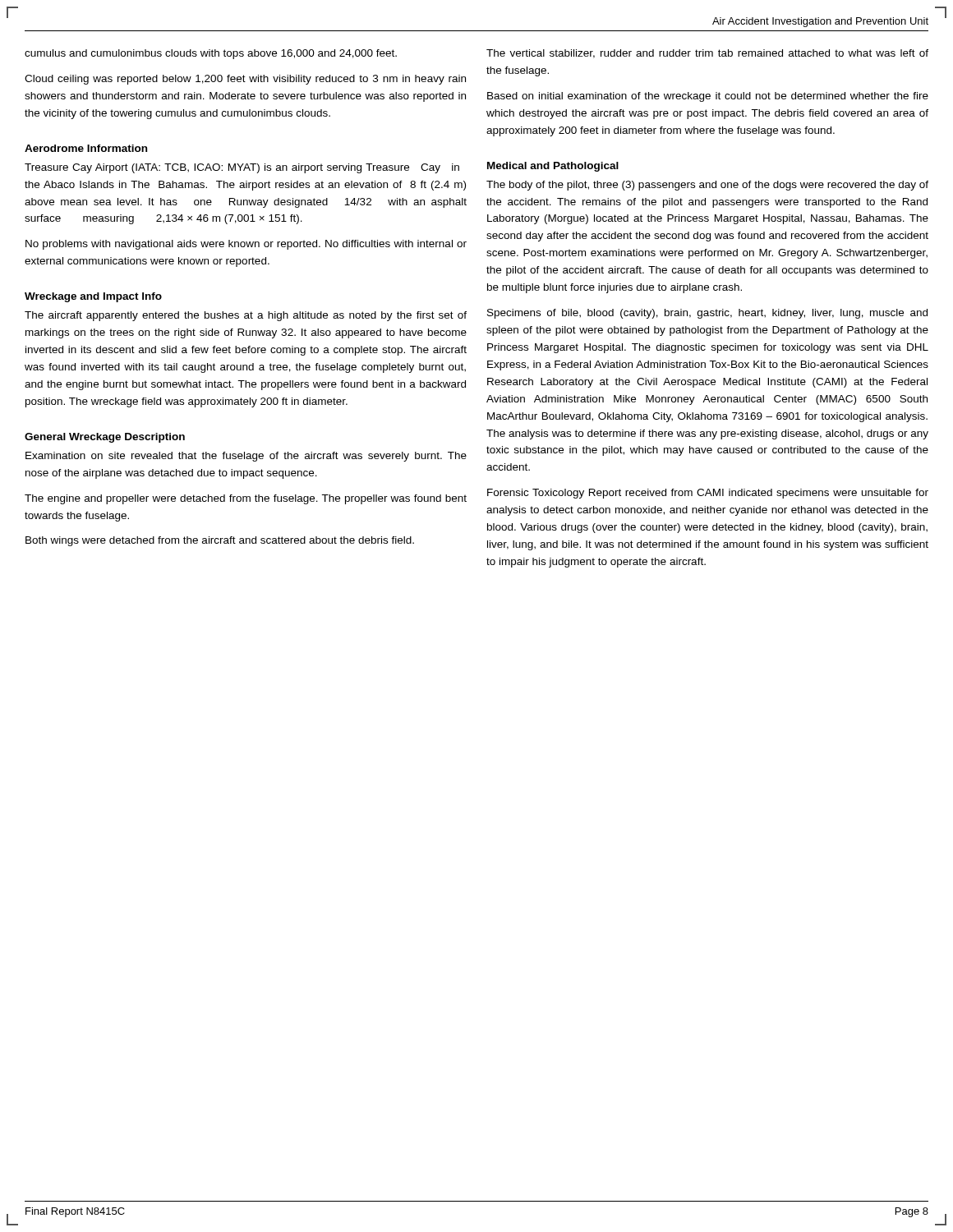
Task: Locate the text block with the text "No problems with navigational aids"
Action: coord(246,252)
